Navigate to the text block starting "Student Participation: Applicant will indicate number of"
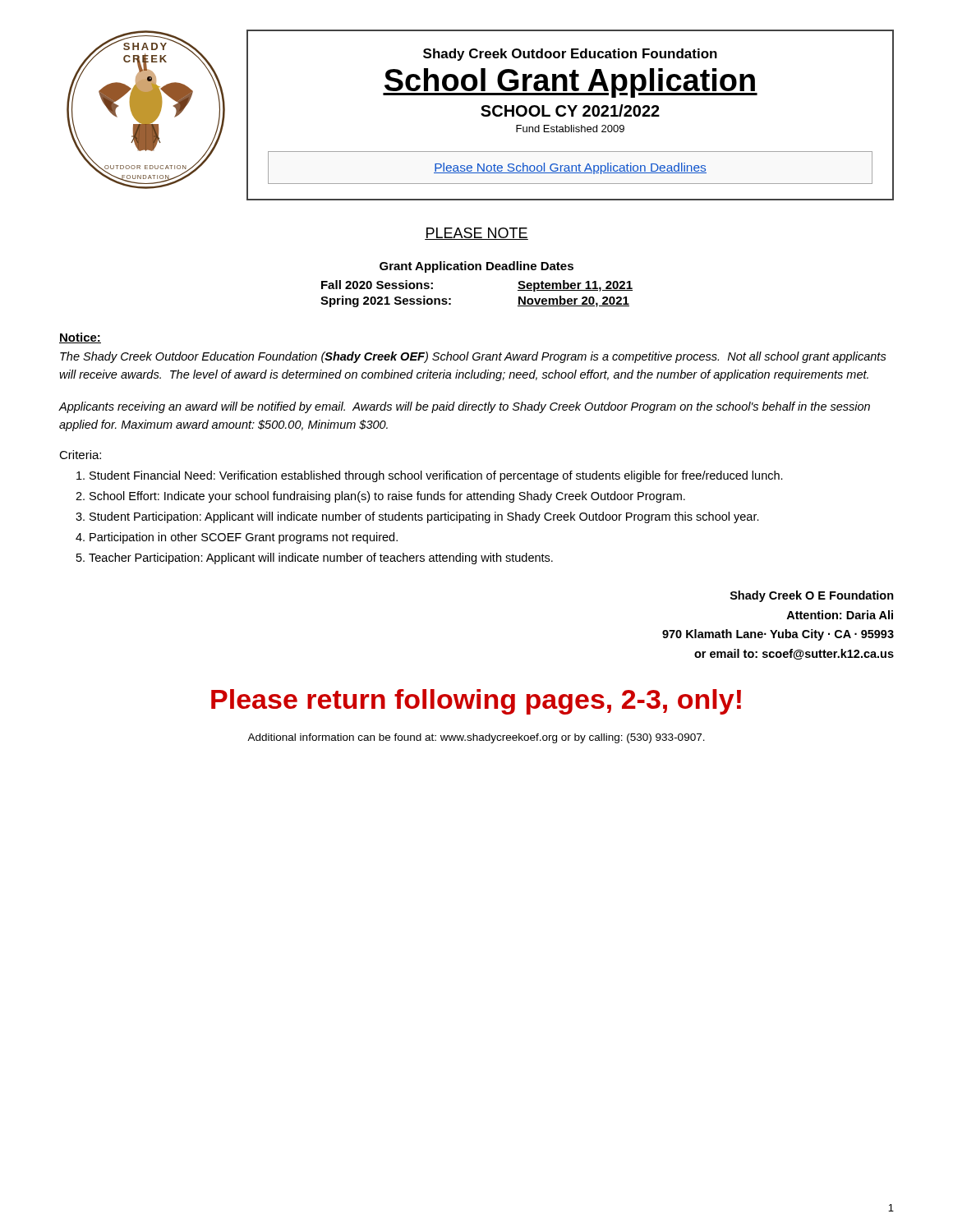This screenshot has height=1232, width=953. [x=491, y=517]
